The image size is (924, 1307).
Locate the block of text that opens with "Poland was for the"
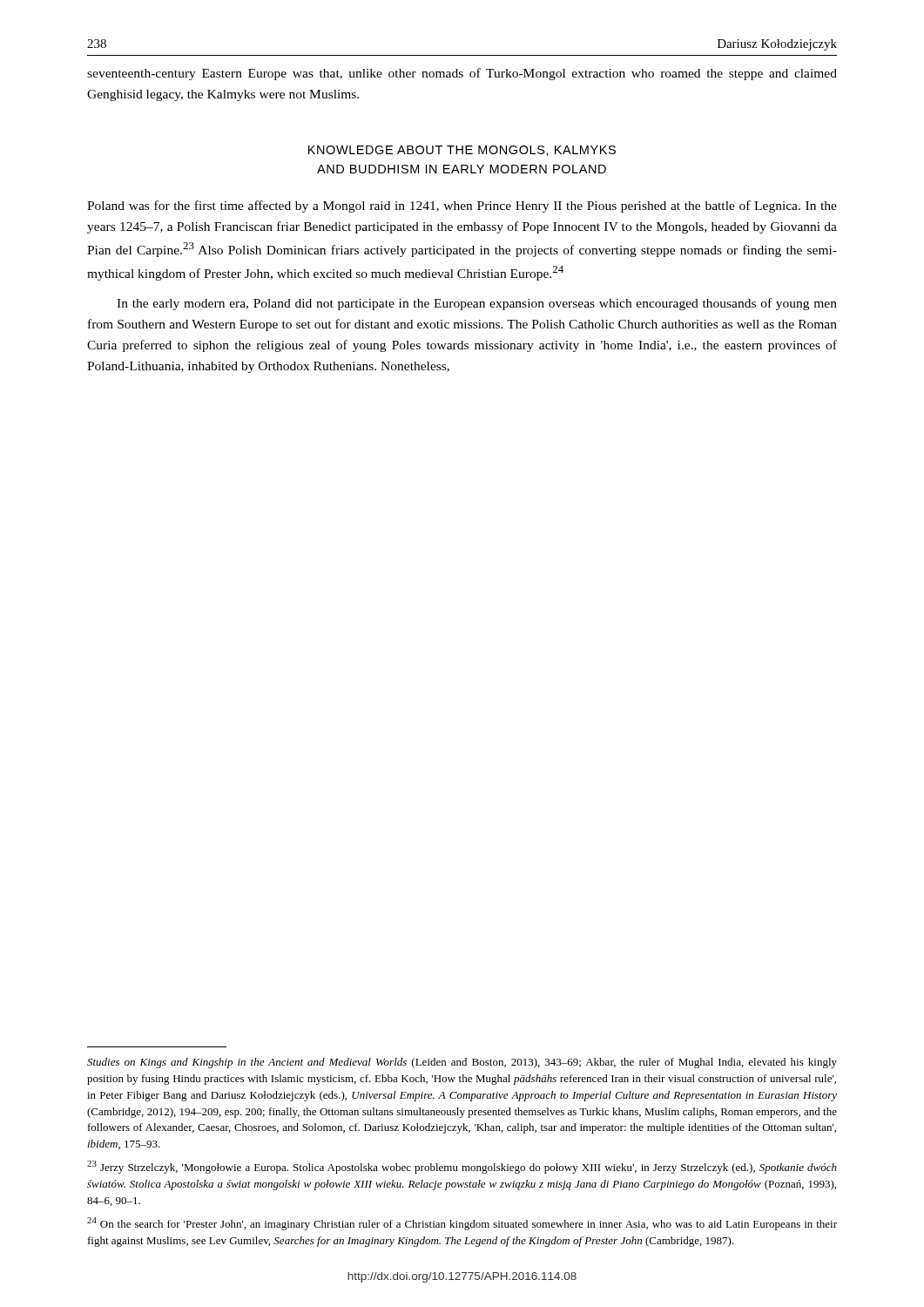[x=462, y=239]
